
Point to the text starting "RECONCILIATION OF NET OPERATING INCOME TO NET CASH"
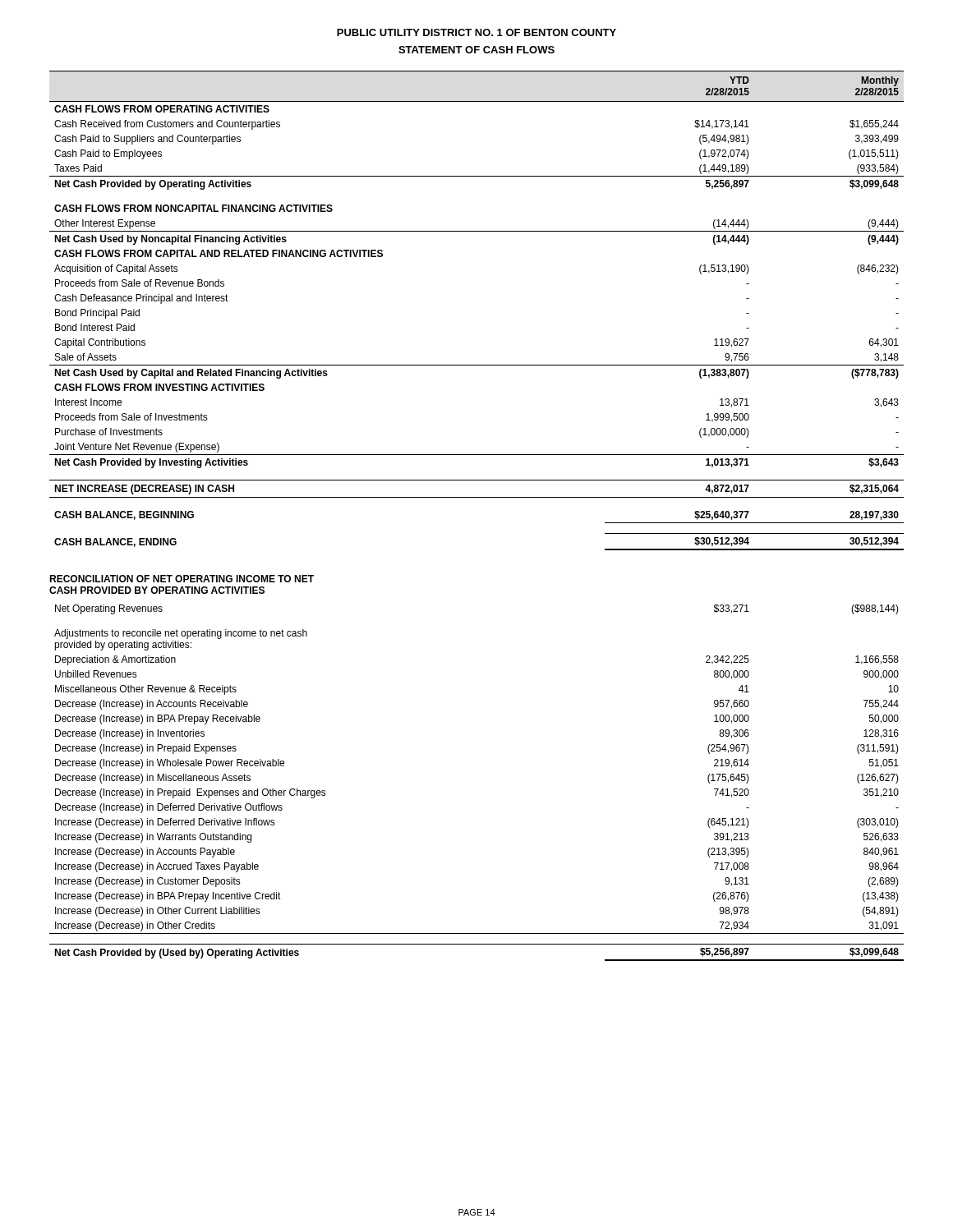click(182, 584)
